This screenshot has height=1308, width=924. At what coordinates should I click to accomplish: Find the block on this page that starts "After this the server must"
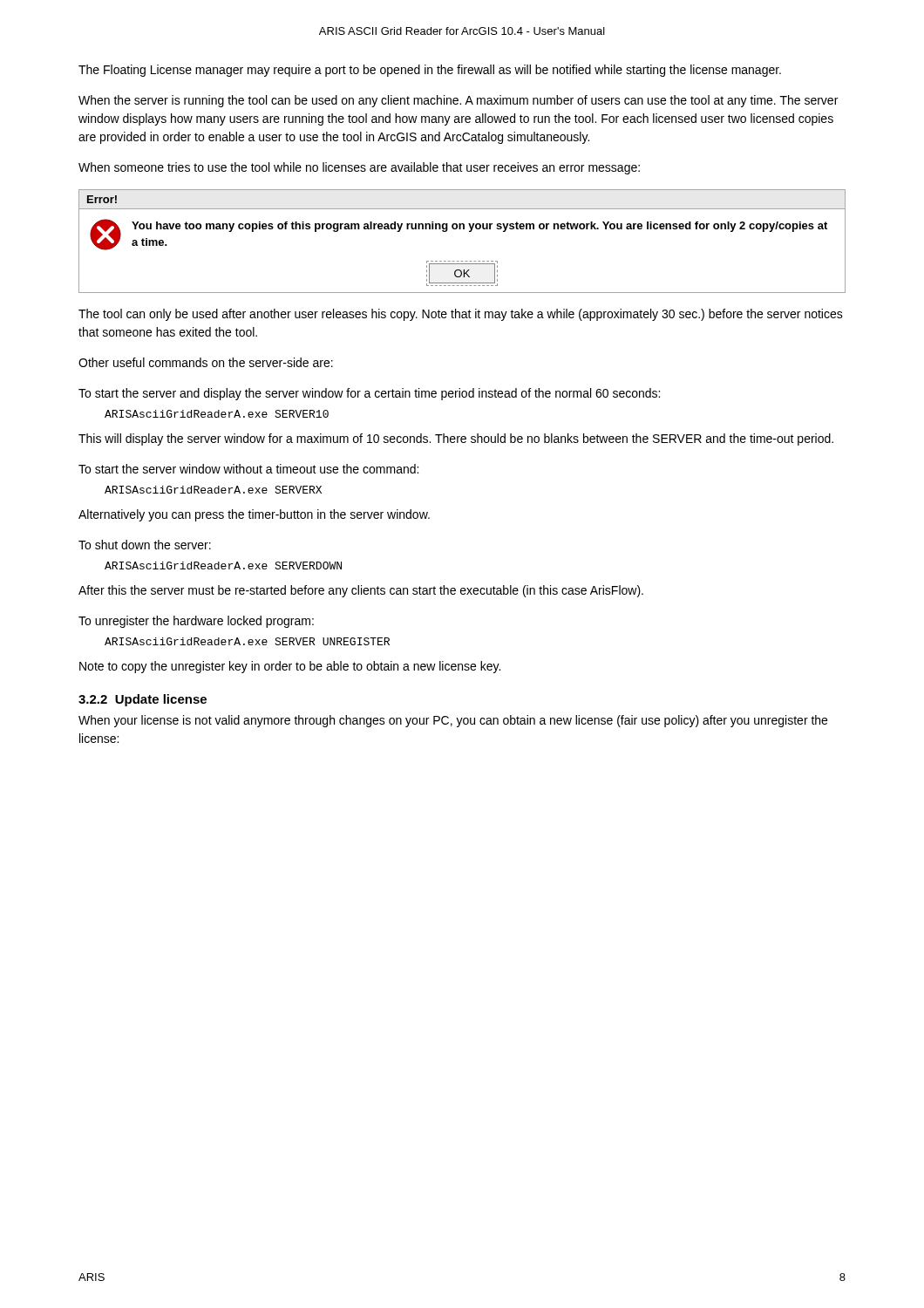pyautogui.click(x=361, y=590)
